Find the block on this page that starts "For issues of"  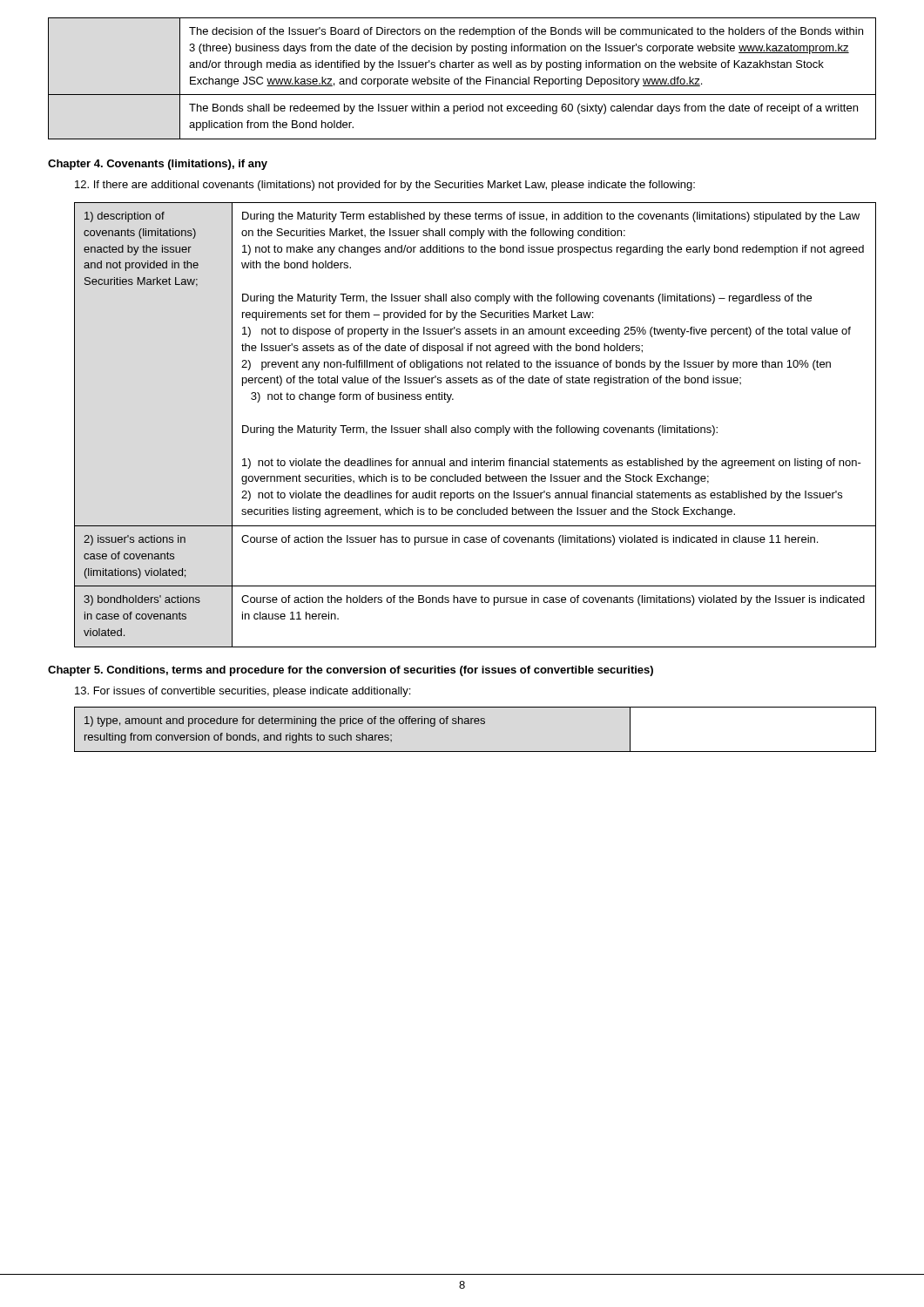click(x=243, y=690)
